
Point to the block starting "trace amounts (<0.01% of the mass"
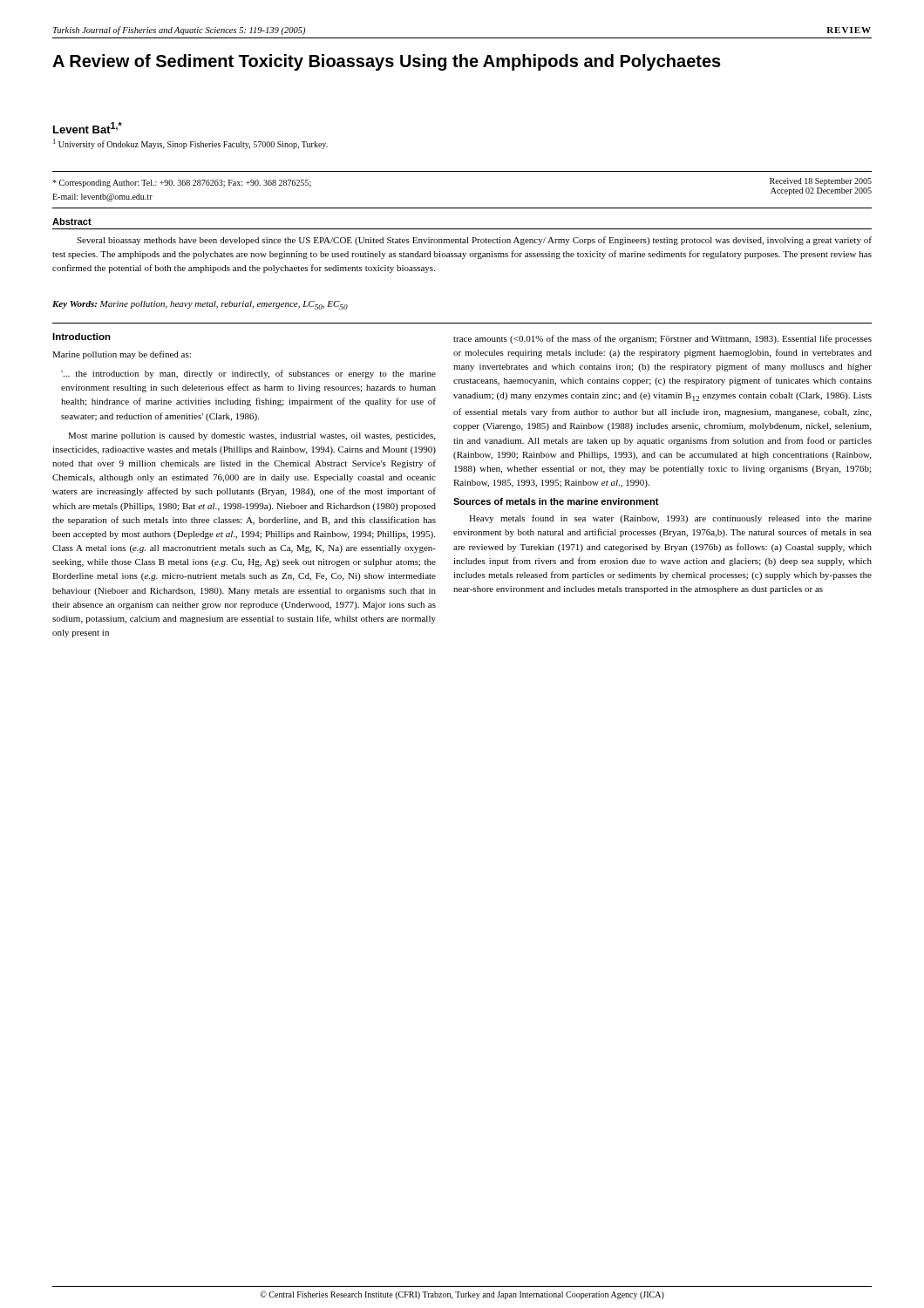click(x=663, y=410)
